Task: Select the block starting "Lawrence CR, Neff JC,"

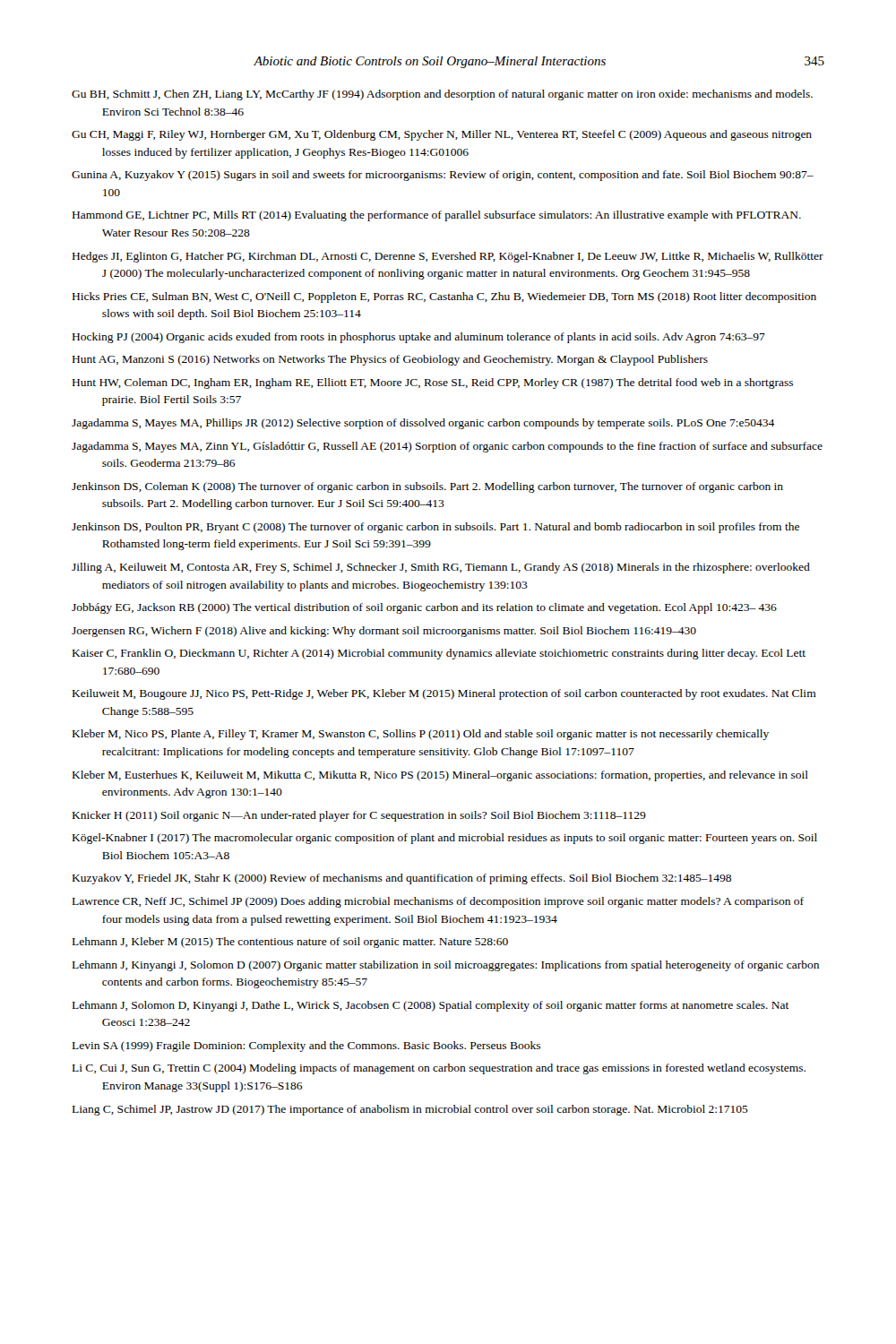Action: (x=438, y=910)
